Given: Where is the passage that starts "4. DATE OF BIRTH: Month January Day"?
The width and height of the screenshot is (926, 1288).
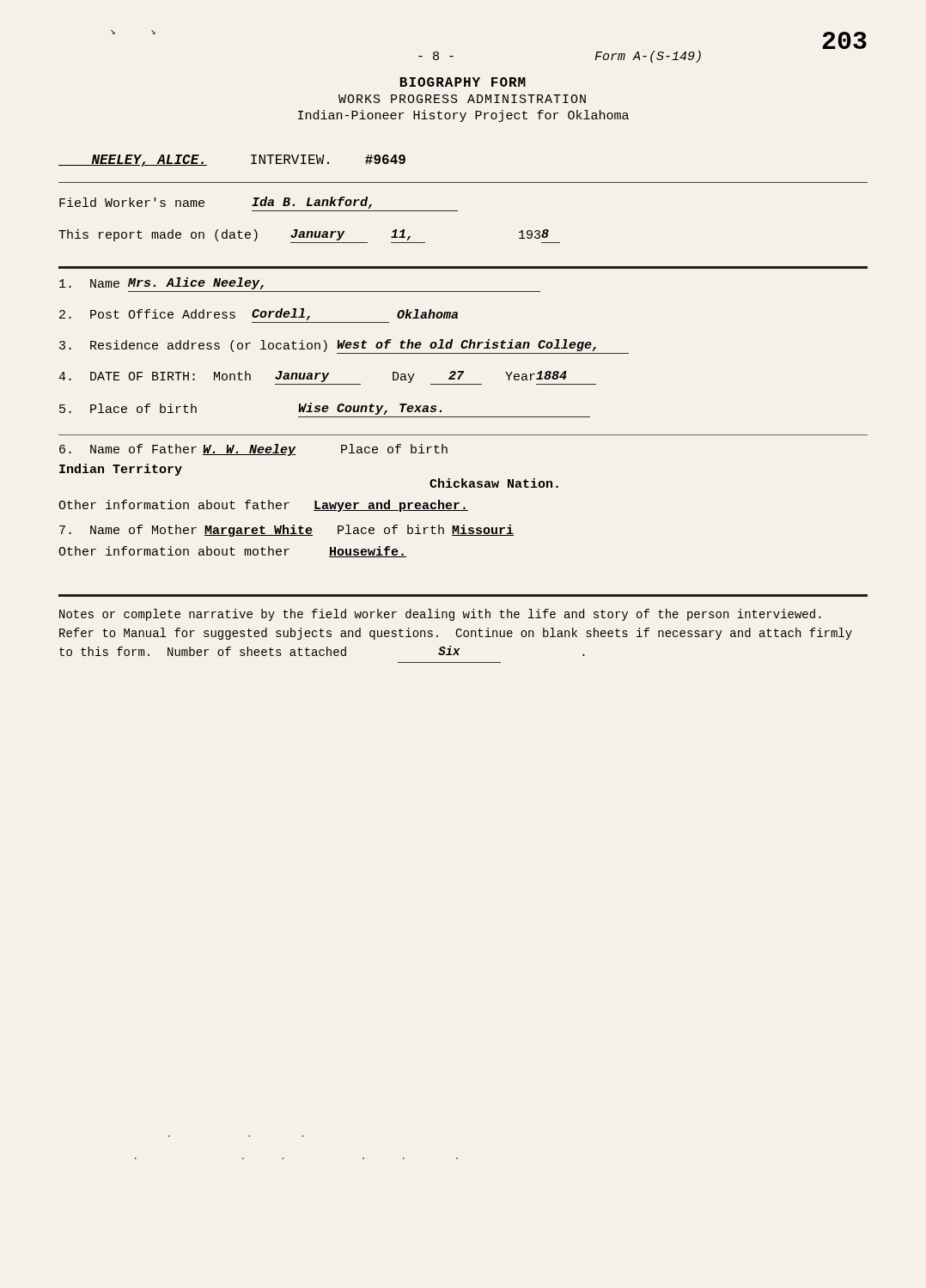Looking at the screenshot, I should 327,377.
